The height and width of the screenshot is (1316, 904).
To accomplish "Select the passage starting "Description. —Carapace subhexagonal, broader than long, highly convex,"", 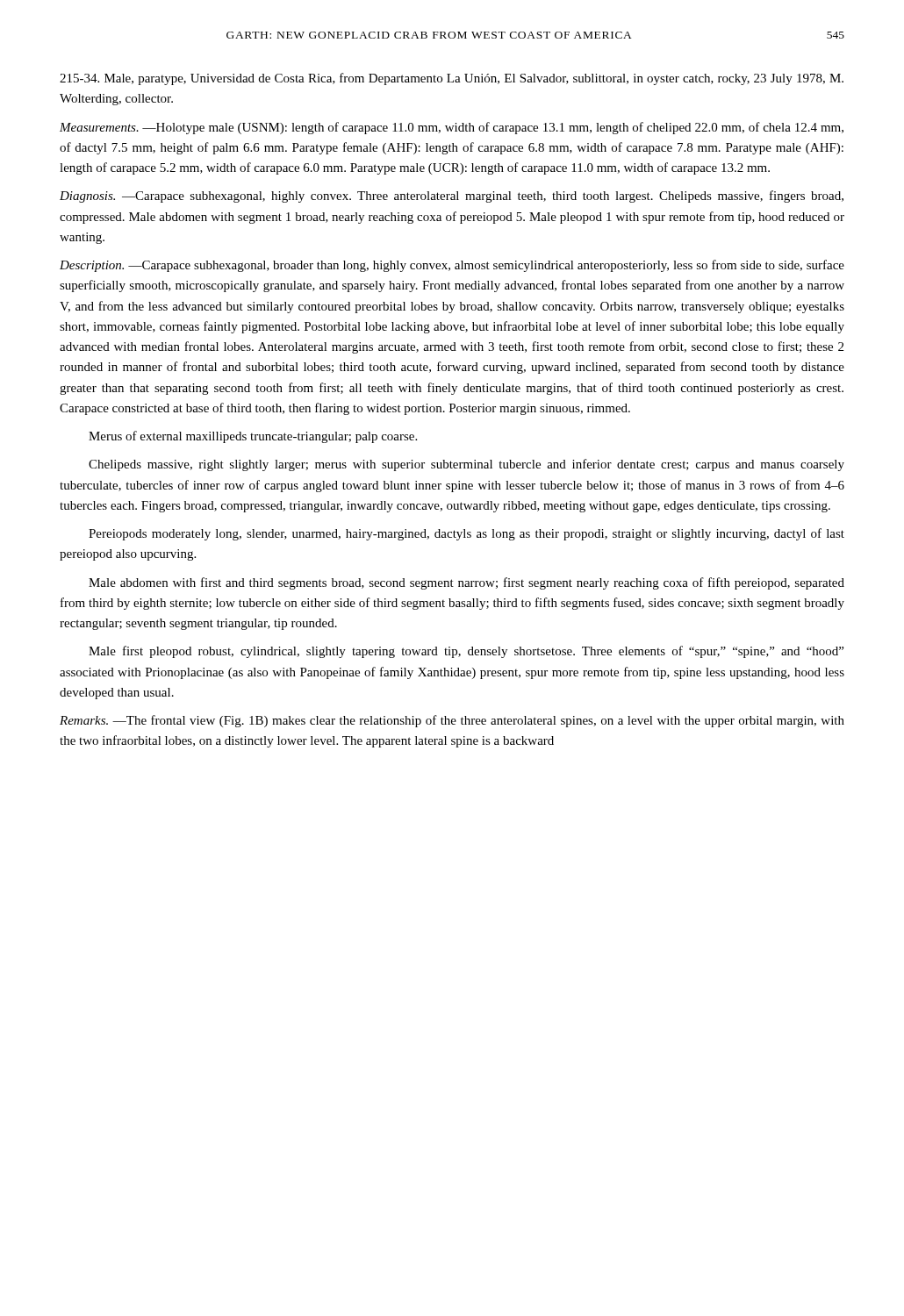I will (x=452, y=336).
